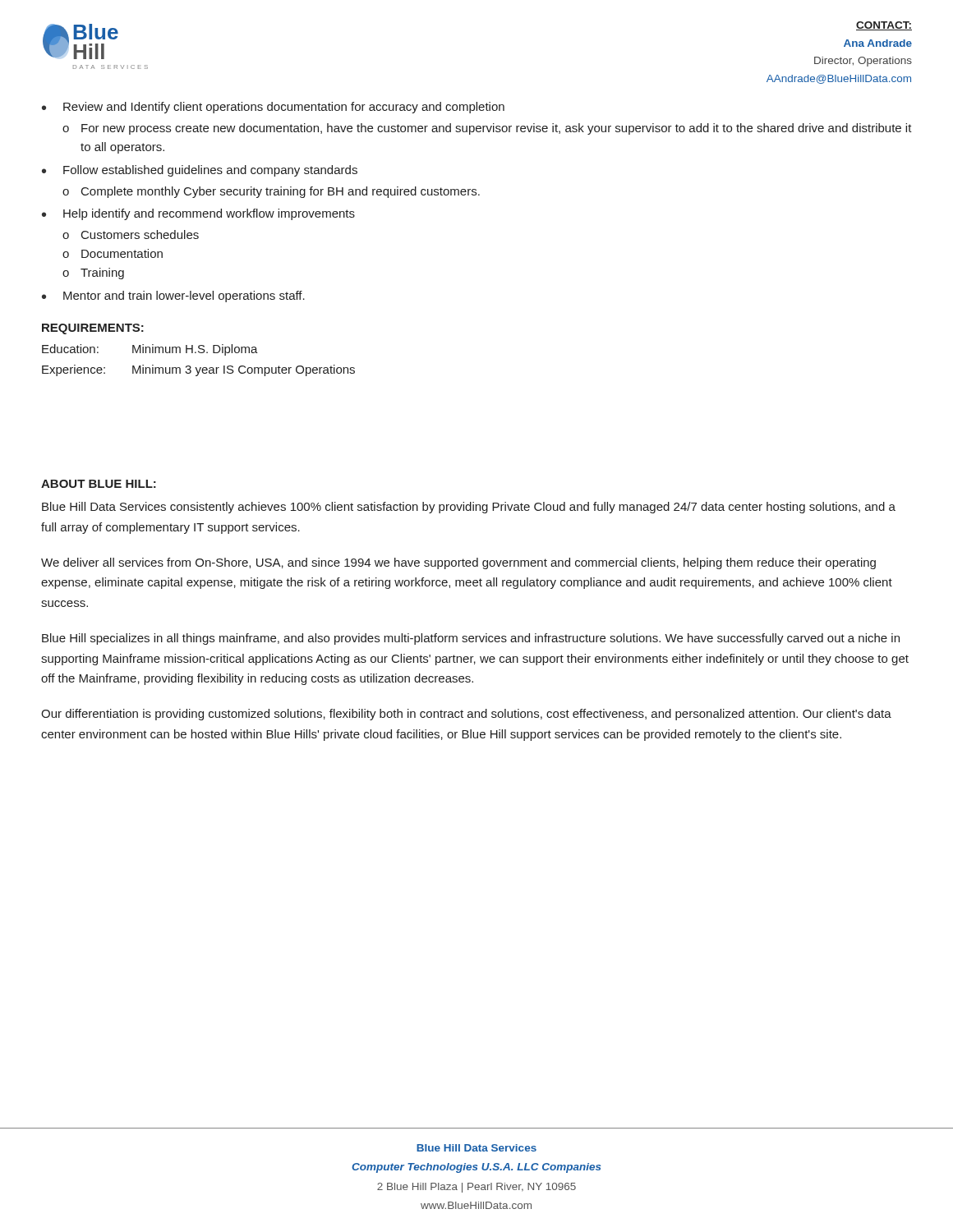Screen dimensions: 1232x953
Task: Locate the text block starting "• Follow established guidelines"
Action: coord(476,180)
